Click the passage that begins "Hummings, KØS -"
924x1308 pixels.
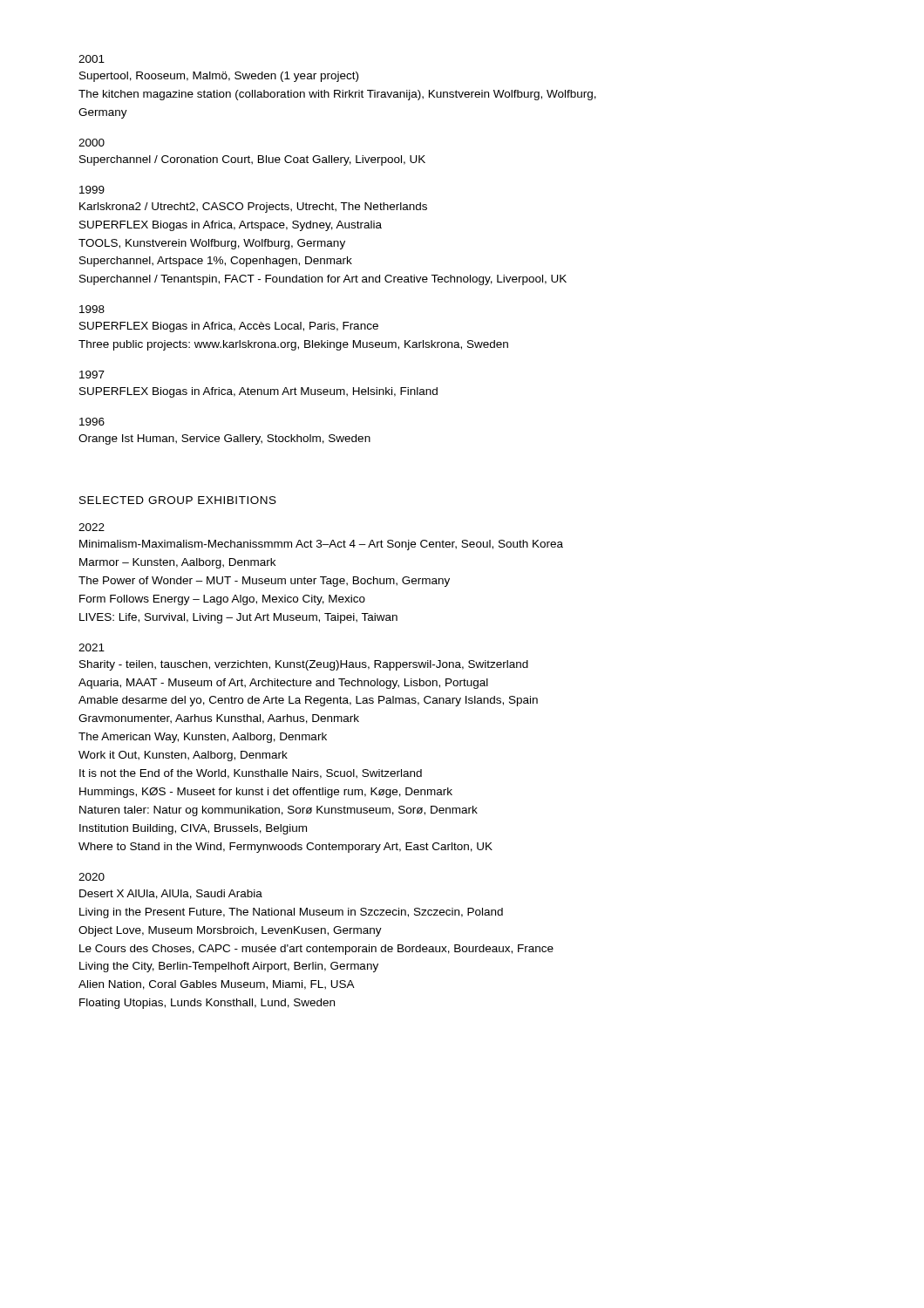point(265,791)
